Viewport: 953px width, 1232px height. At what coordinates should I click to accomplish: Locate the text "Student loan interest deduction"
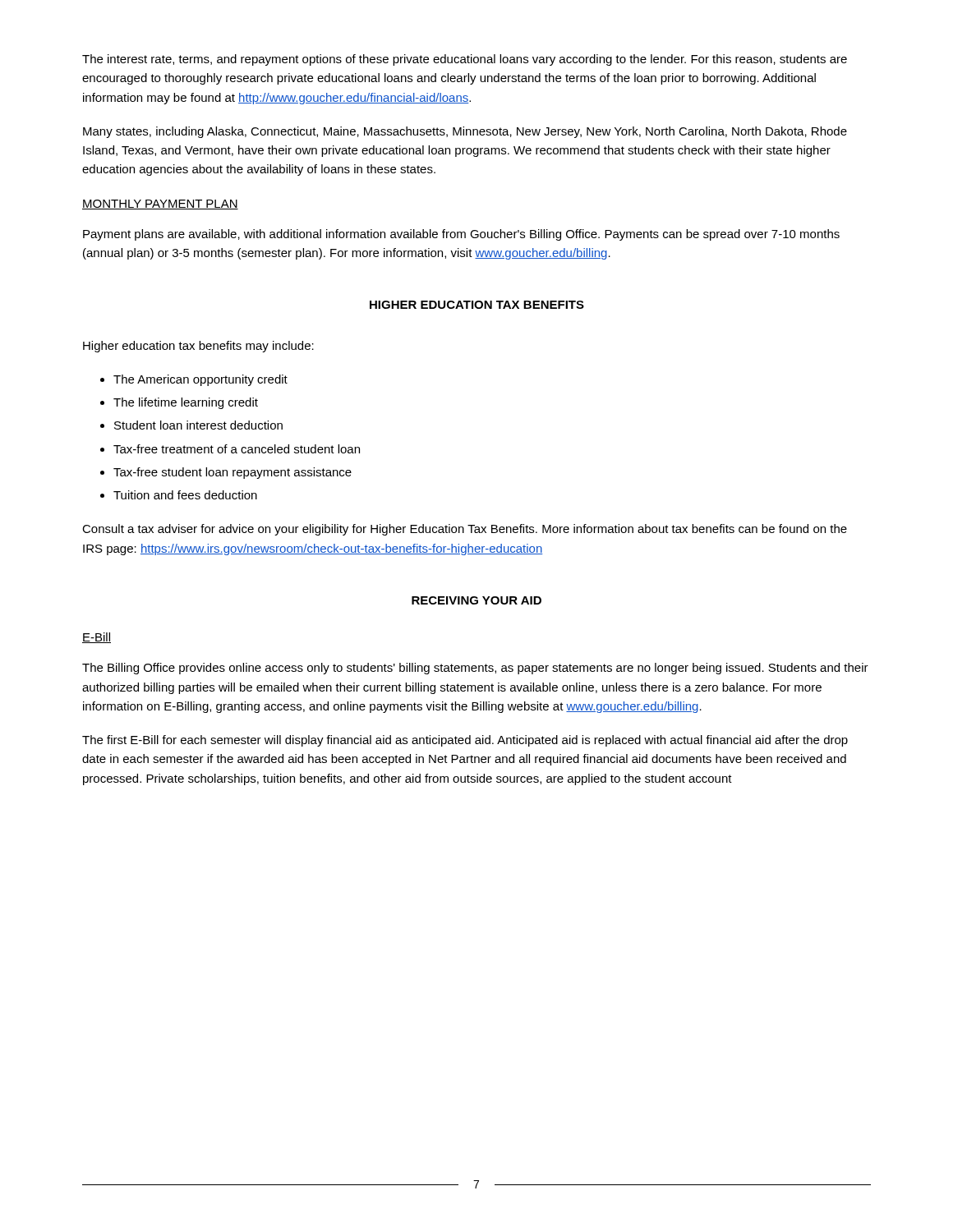coord(198,425)
